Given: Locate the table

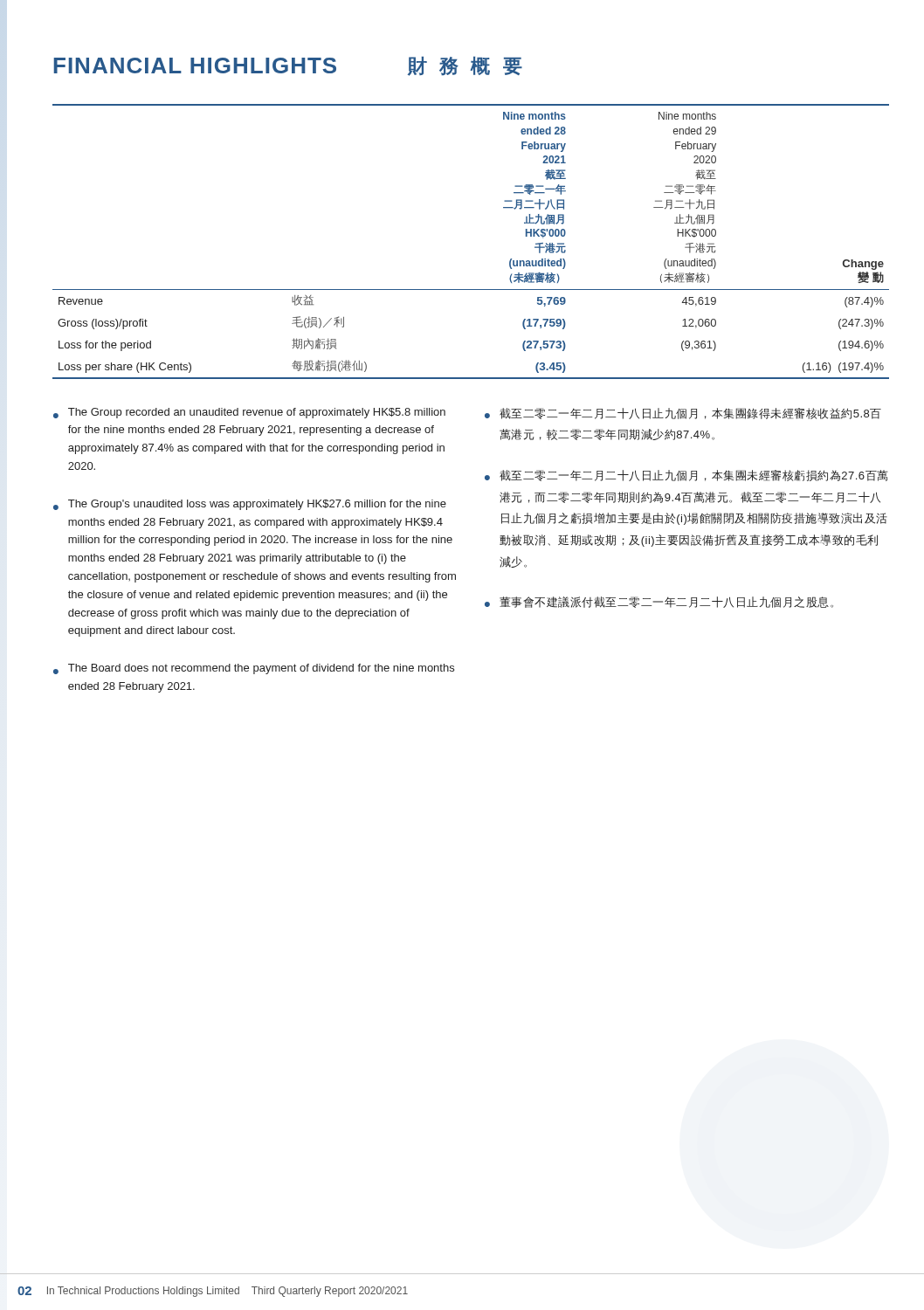Looking at the screenshot, I should click(x=471, y=241).
